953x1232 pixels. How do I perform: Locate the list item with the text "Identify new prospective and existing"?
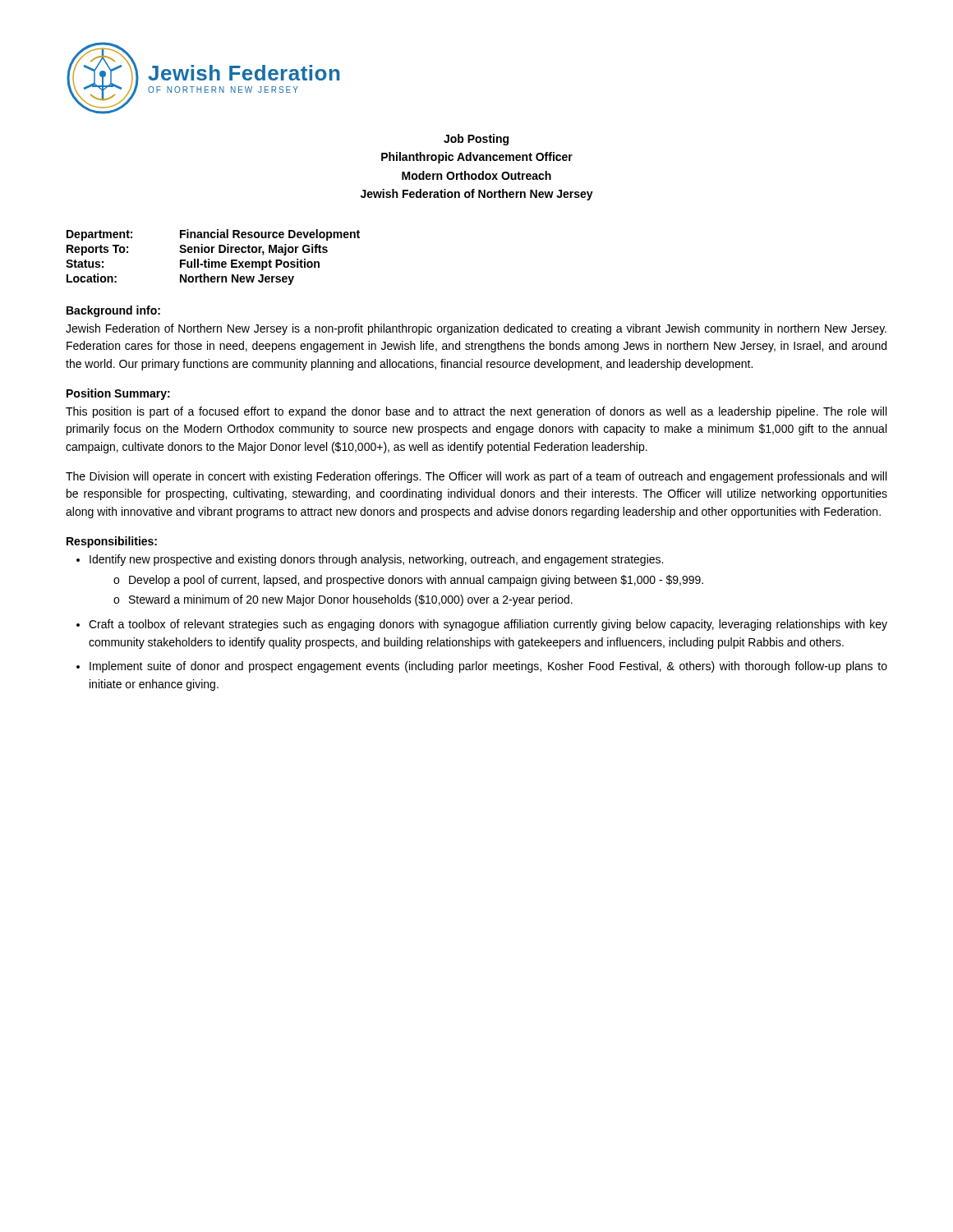pyautogui.click(x=488, y=581)
